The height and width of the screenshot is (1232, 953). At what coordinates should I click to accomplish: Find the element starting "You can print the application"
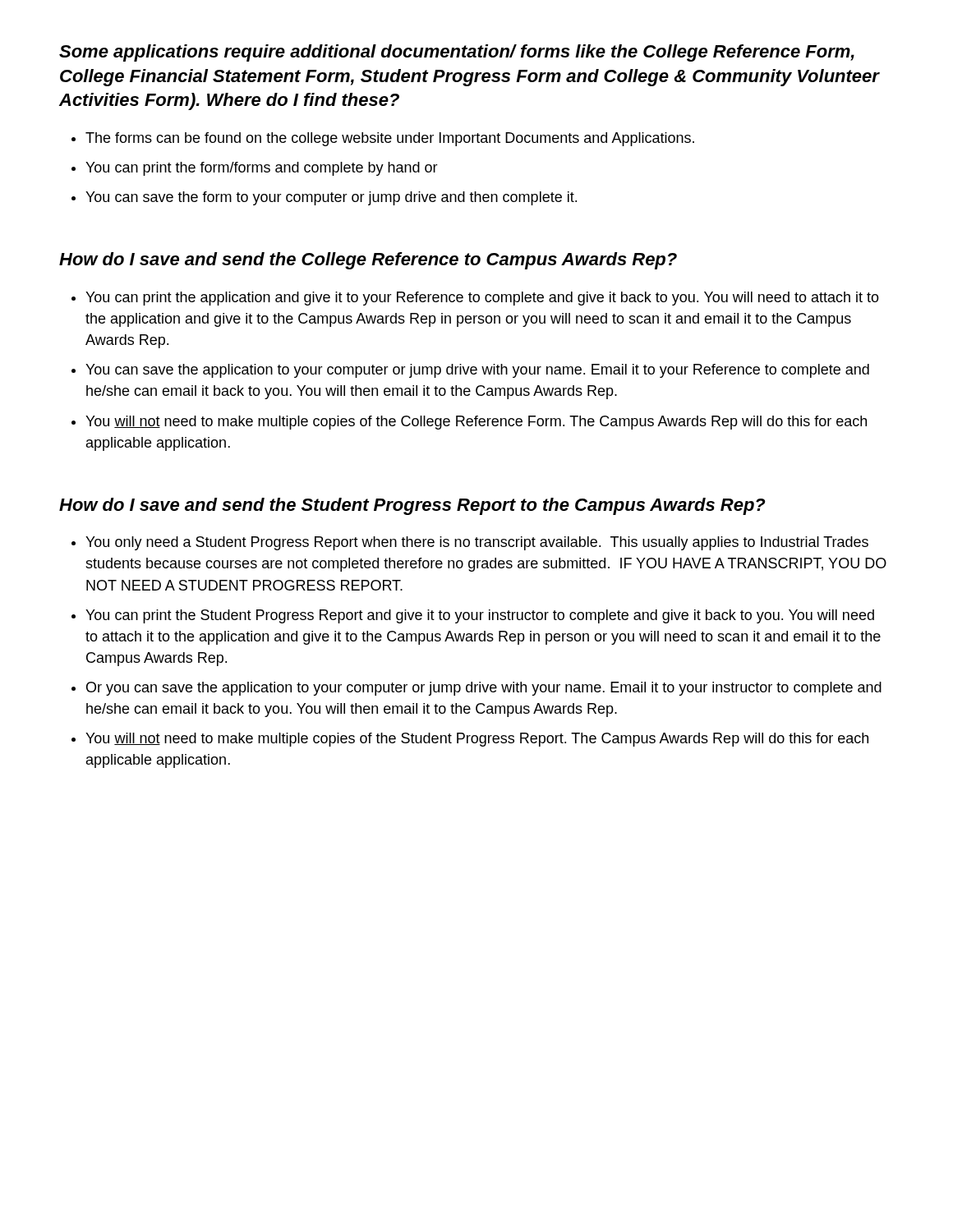pos(482,319)
